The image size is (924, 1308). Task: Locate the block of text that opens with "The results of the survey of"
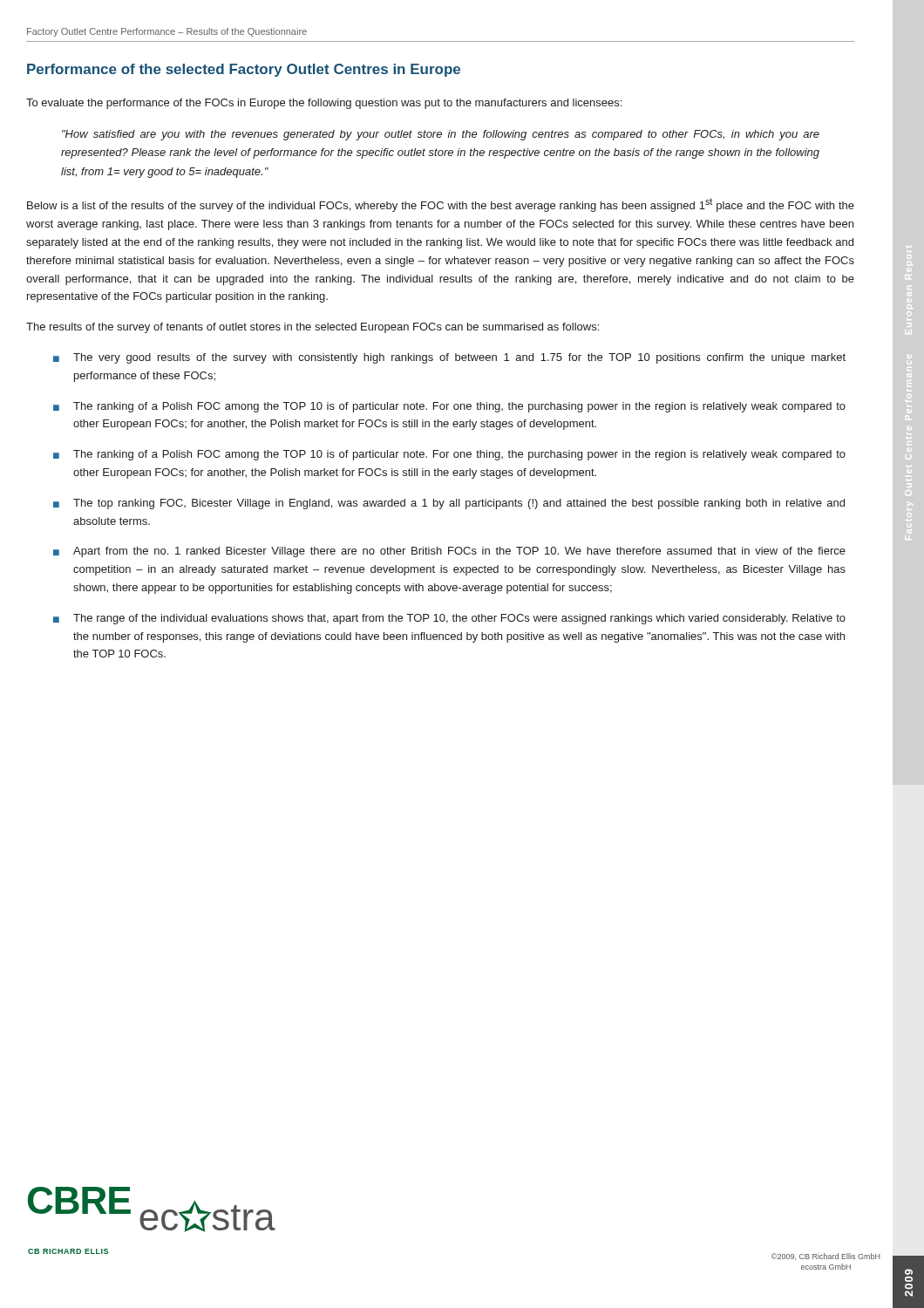313,327
